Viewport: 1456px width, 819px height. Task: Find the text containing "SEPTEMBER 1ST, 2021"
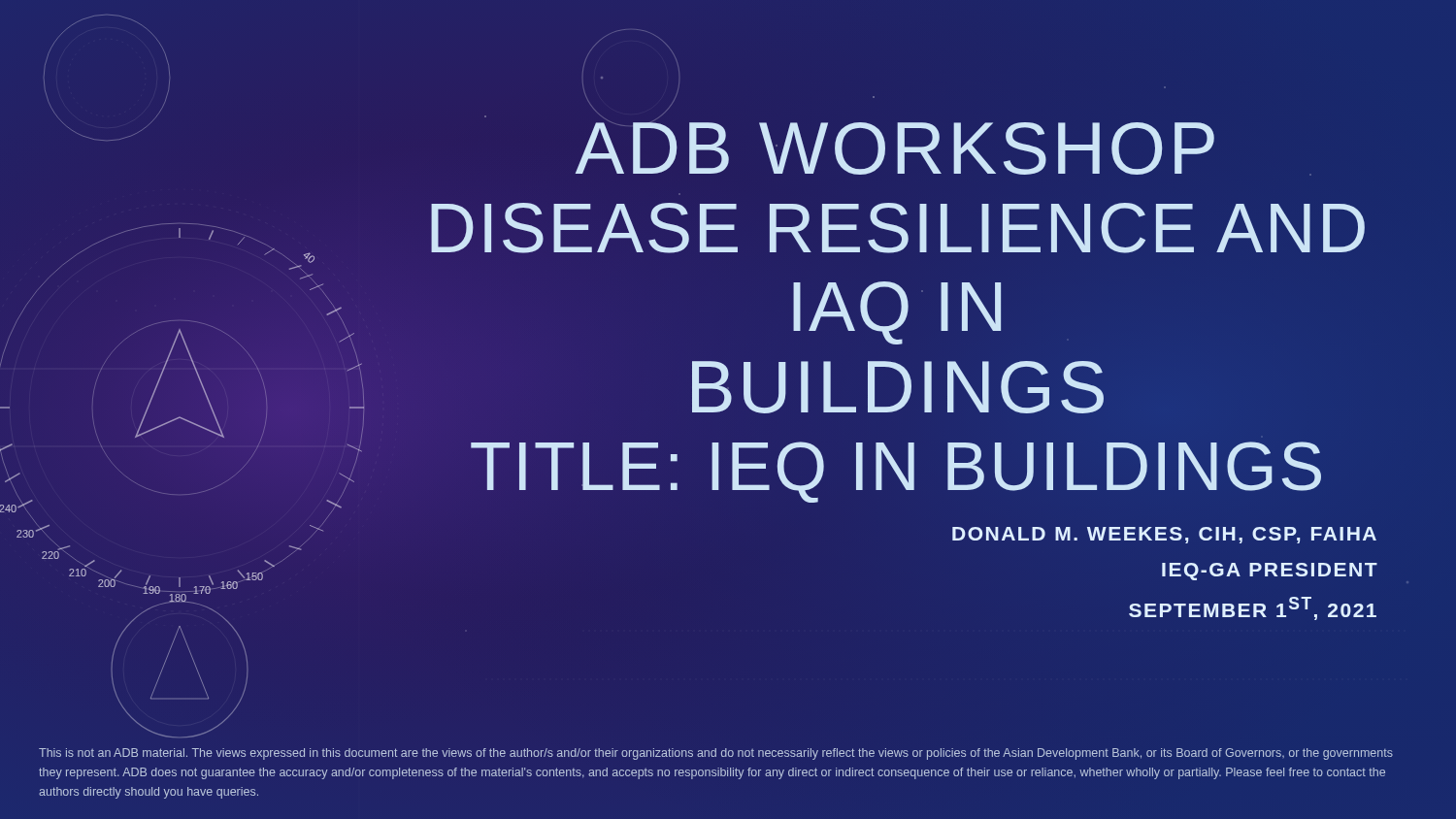pyautogui.click(x=1253, y=608)
